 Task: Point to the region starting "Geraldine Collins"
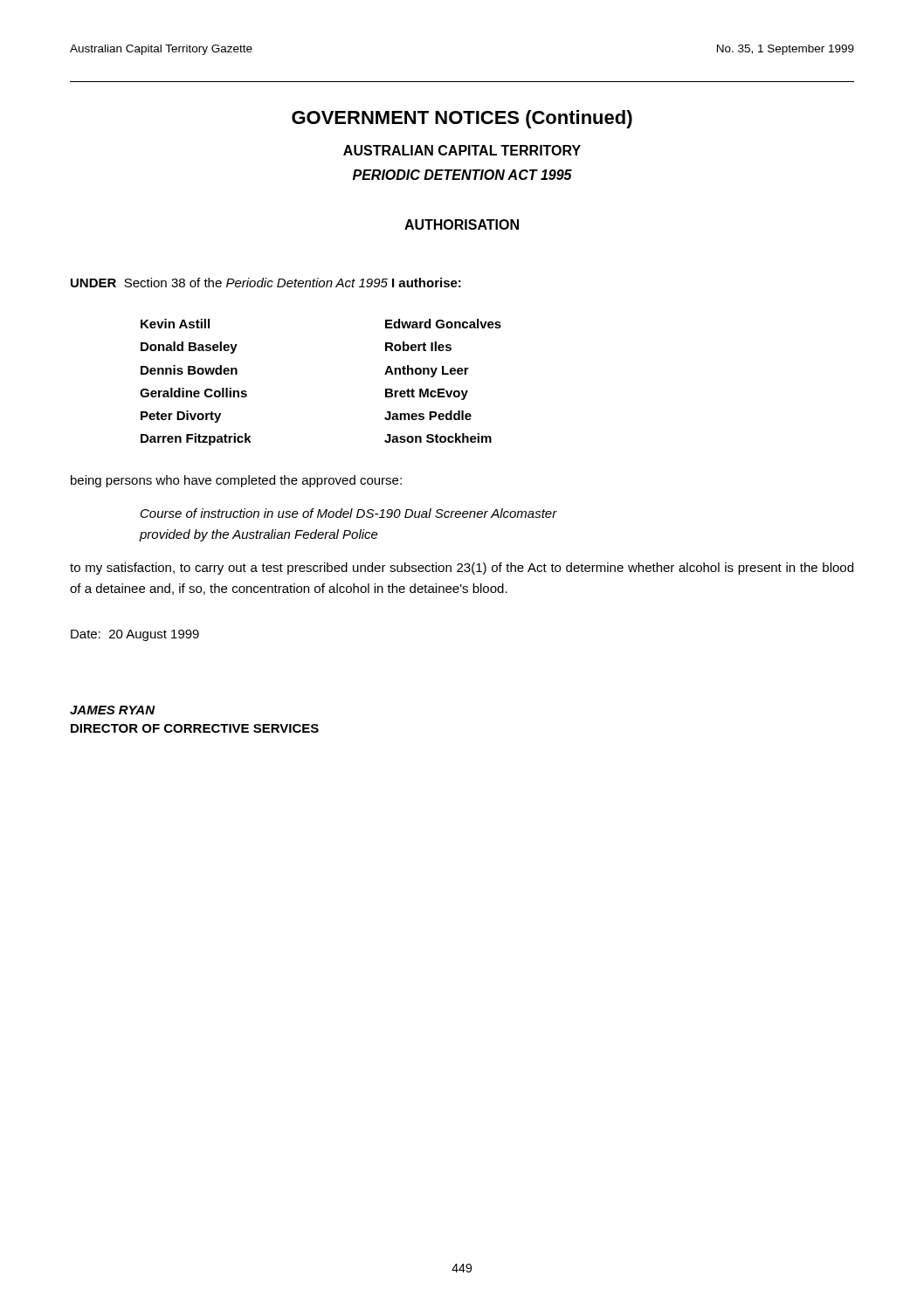(194, 392)
